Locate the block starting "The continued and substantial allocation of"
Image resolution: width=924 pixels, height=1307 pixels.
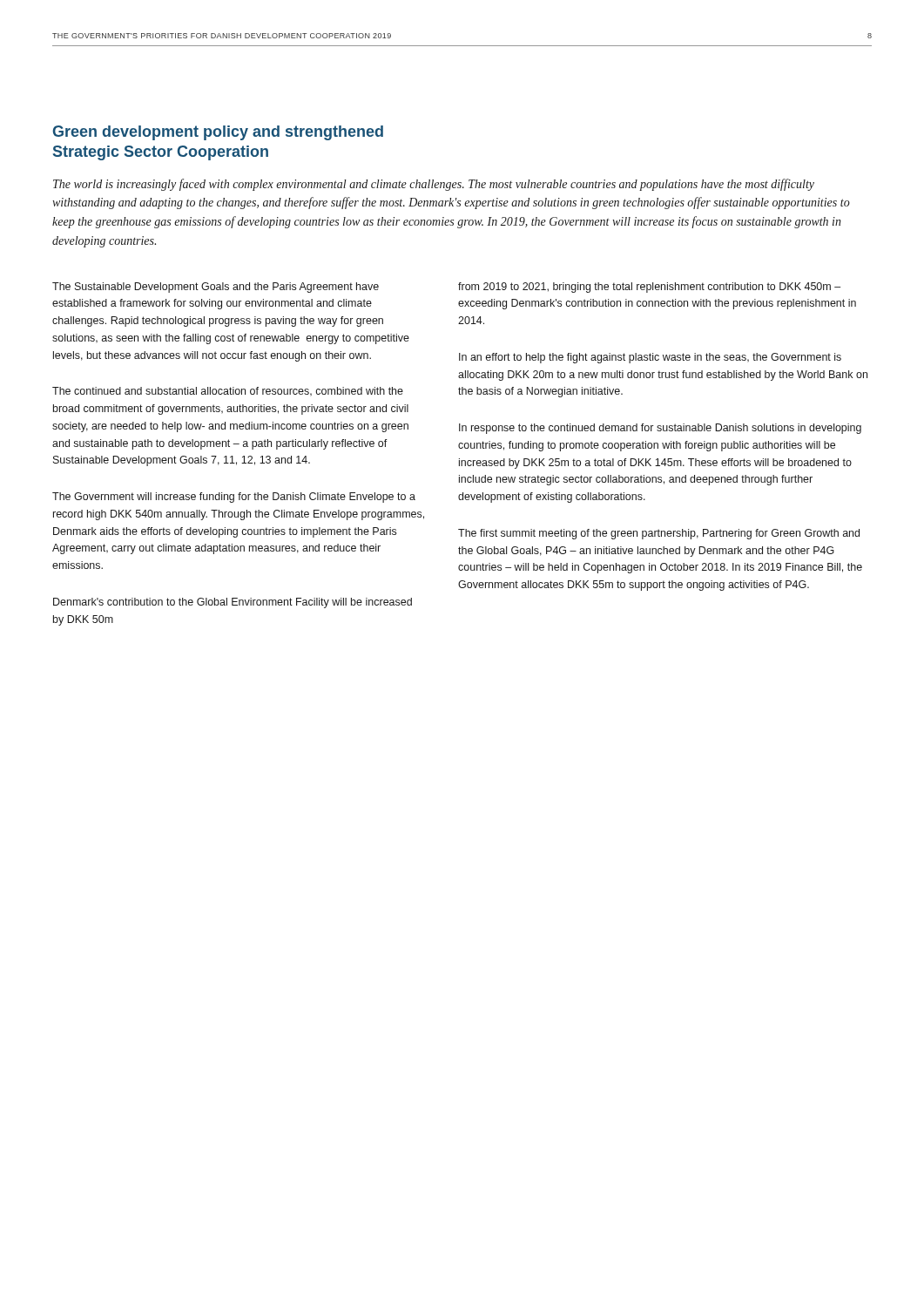click(231, 426)
